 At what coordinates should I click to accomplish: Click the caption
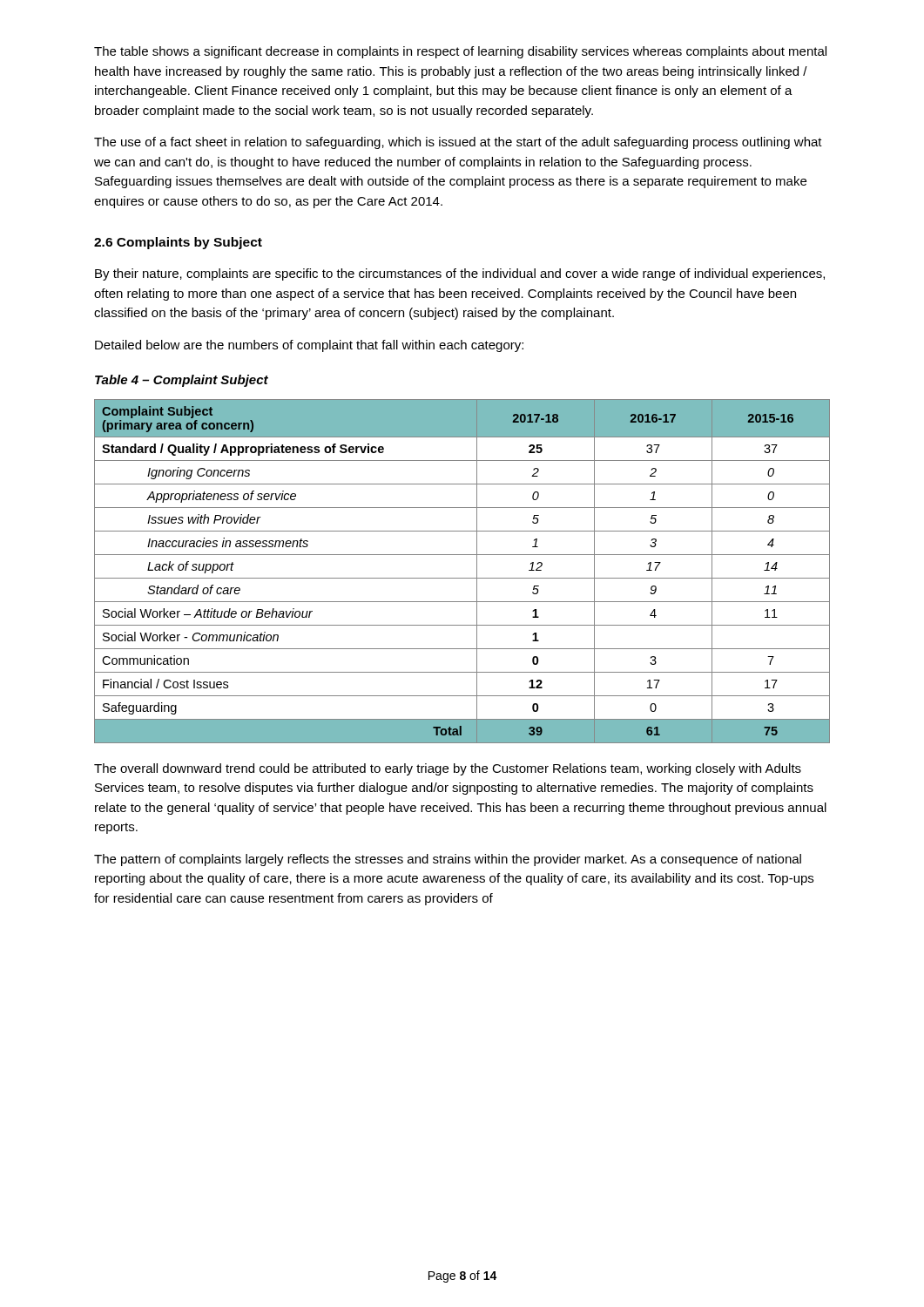click(x=462, y=380)
